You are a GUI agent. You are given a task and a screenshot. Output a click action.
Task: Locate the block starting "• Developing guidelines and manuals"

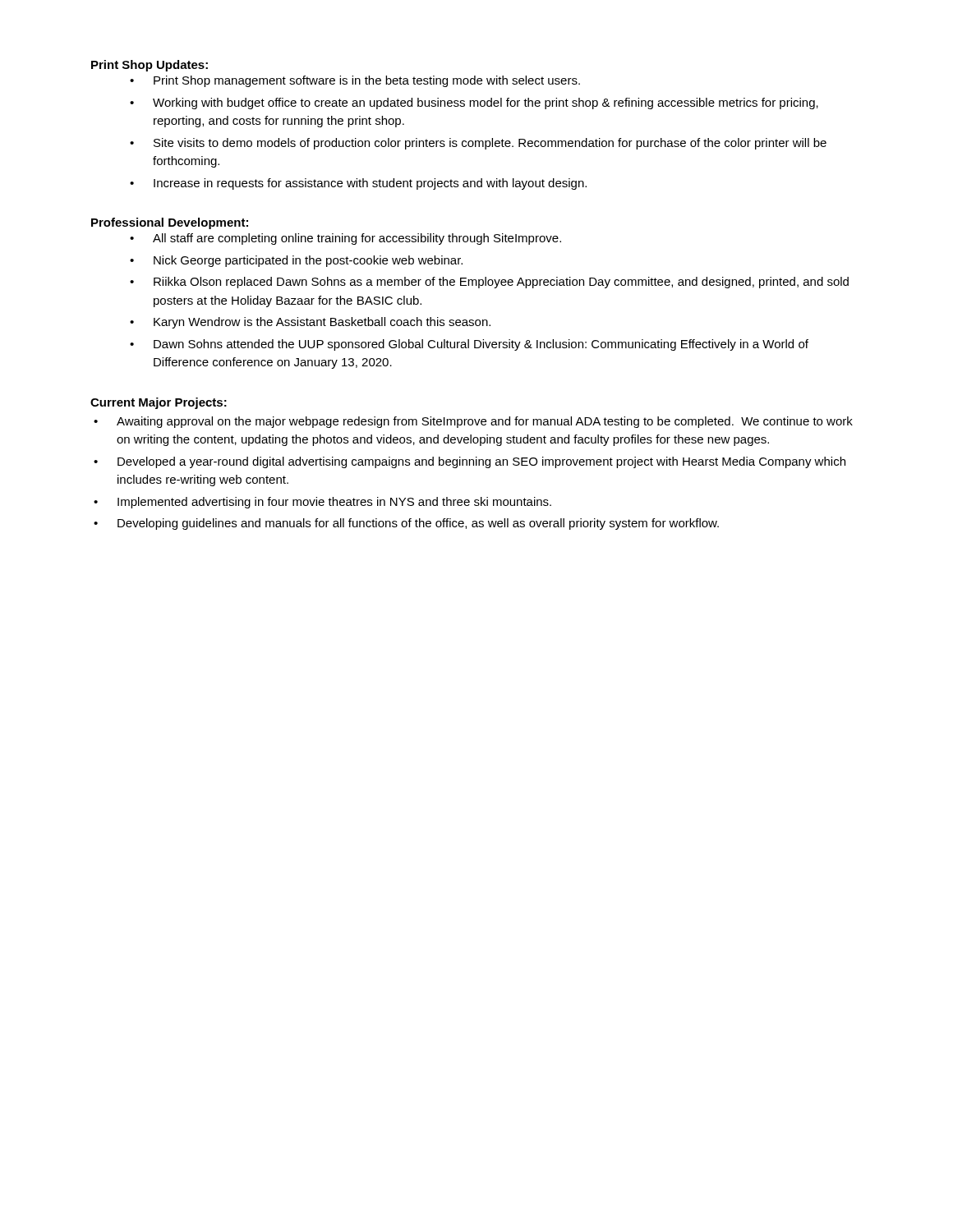point(478,523)
